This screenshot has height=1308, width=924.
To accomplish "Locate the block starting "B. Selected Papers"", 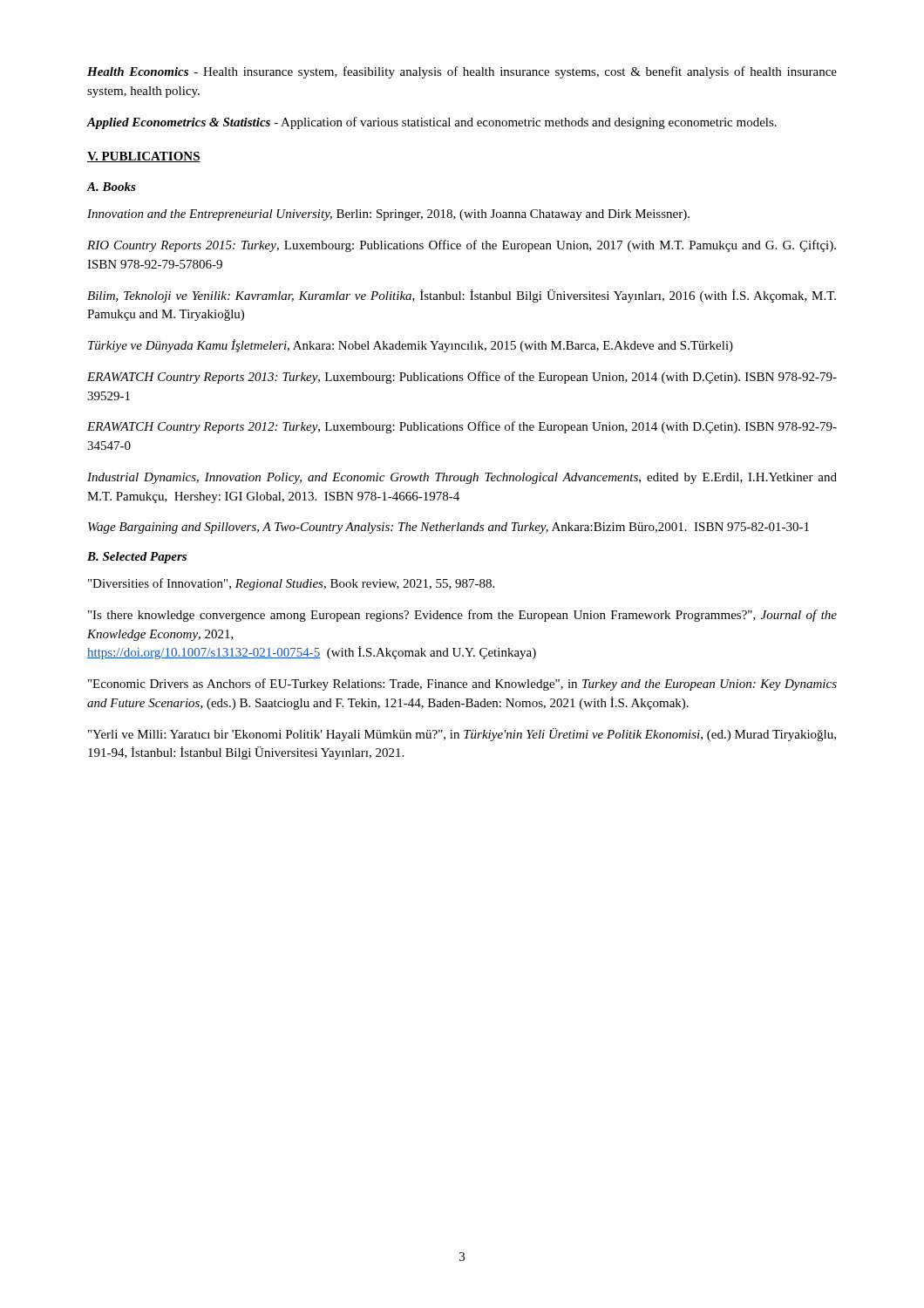I will [137, 556].
